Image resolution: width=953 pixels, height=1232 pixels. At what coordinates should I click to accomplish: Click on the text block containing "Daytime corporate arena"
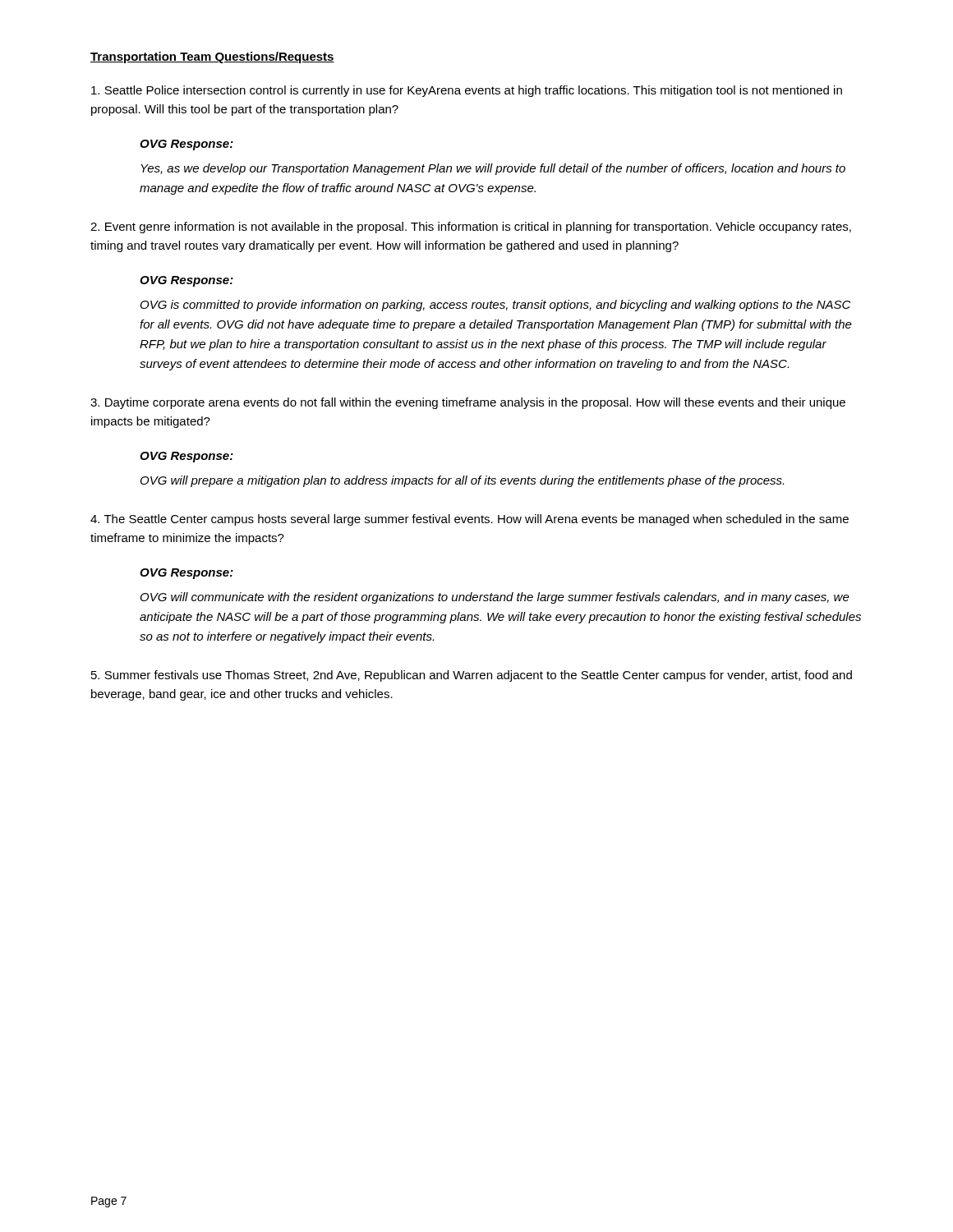click(468, 411)
